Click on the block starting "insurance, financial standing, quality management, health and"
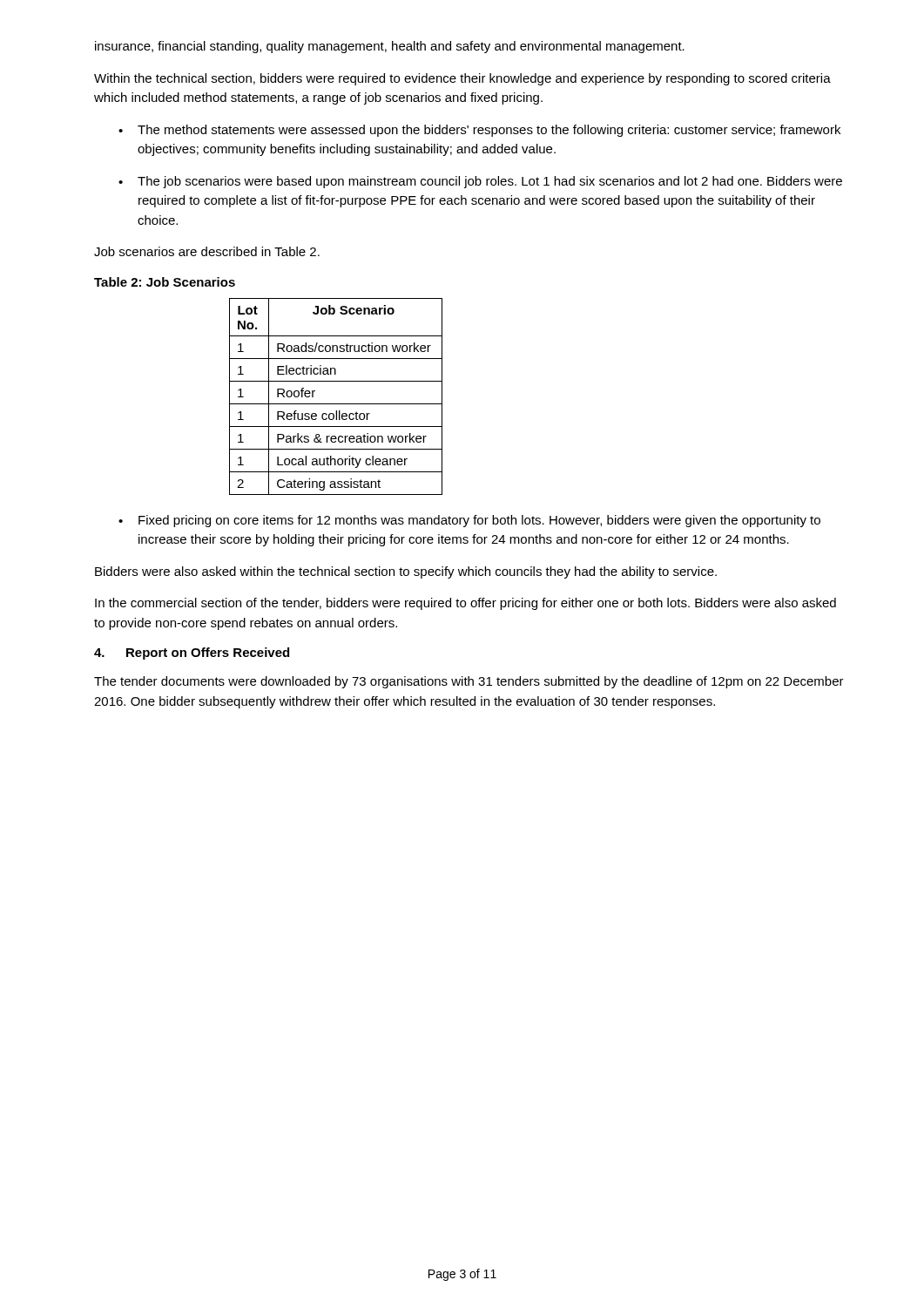Viewport: 924px width, 1307px height. (x=390, y=46)
